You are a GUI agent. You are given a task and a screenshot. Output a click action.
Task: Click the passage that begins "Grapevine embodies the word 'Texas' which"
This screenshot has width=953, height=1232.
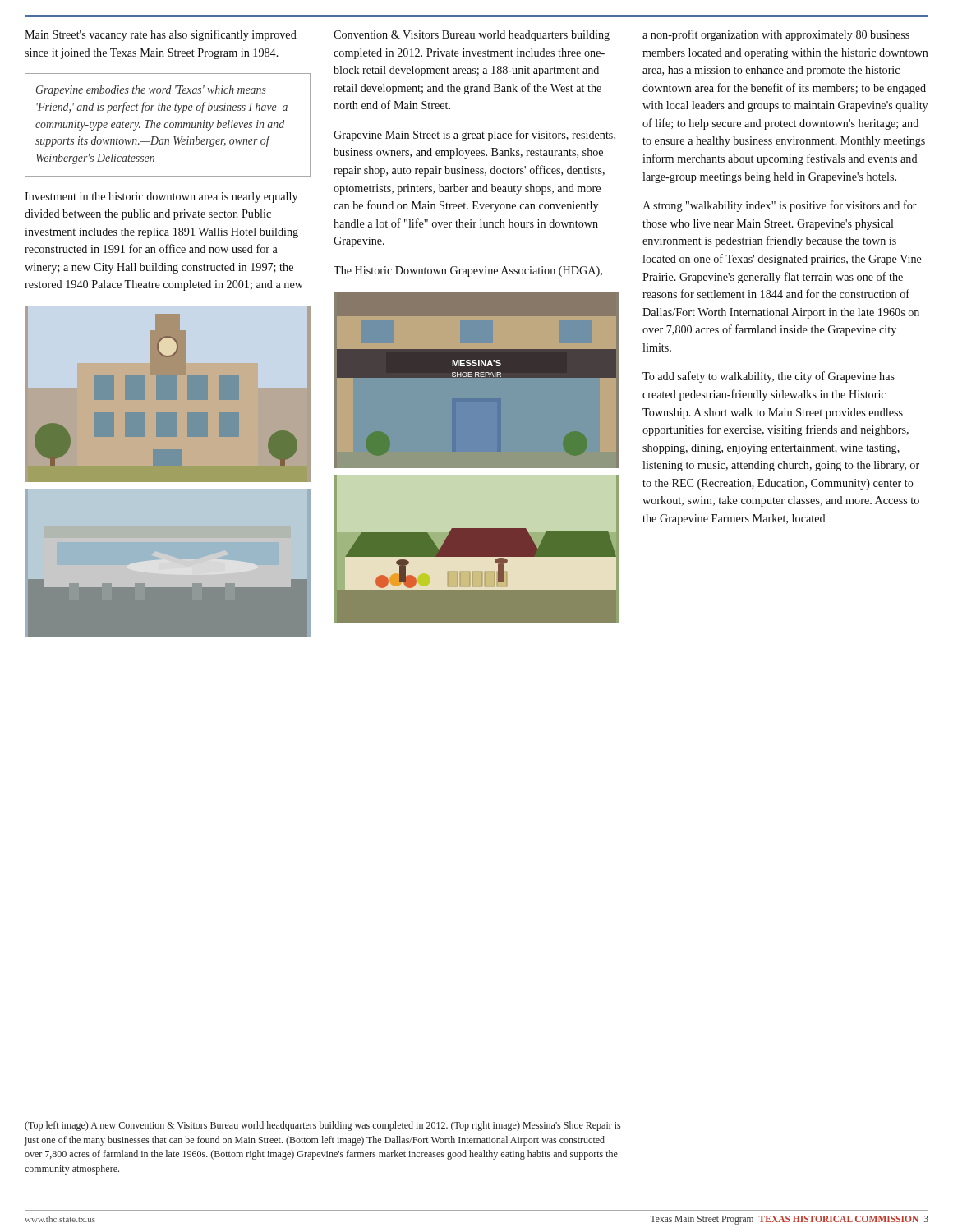click(162, 124)
